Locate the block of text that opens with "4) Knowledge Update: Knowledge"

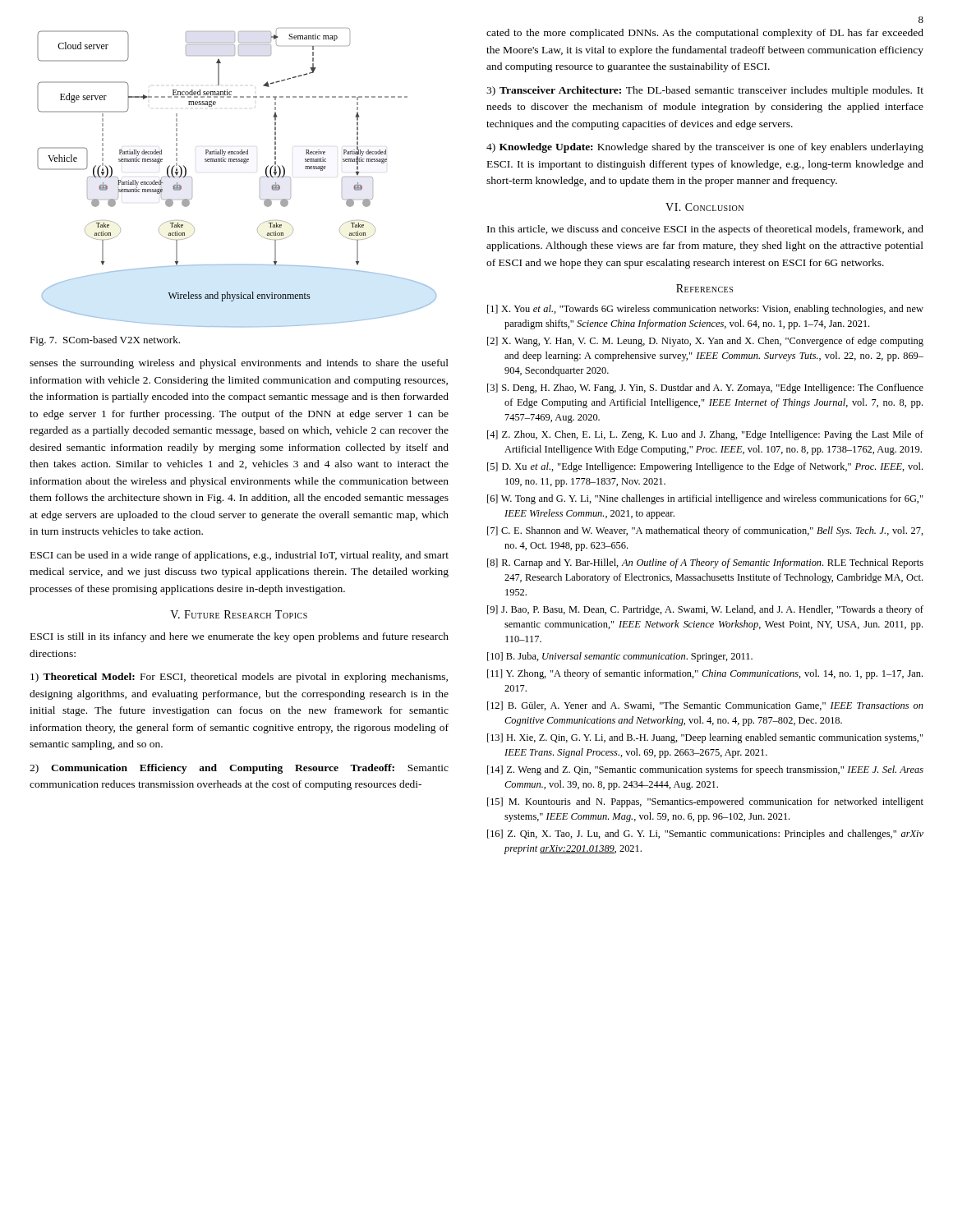[x=705, y=164]
